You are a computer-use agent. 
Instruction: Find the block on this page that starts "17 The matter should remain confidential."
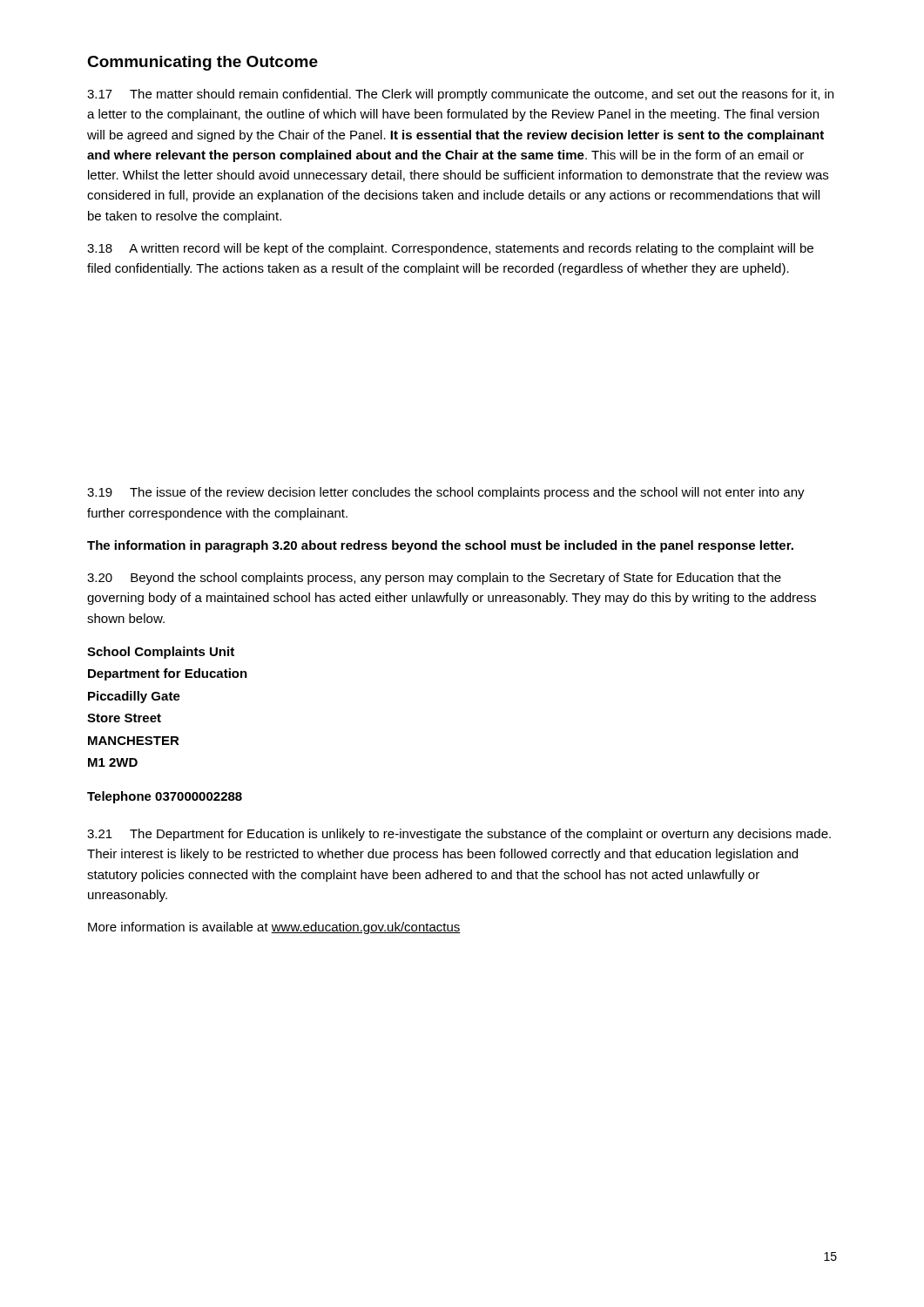[461, 153]
